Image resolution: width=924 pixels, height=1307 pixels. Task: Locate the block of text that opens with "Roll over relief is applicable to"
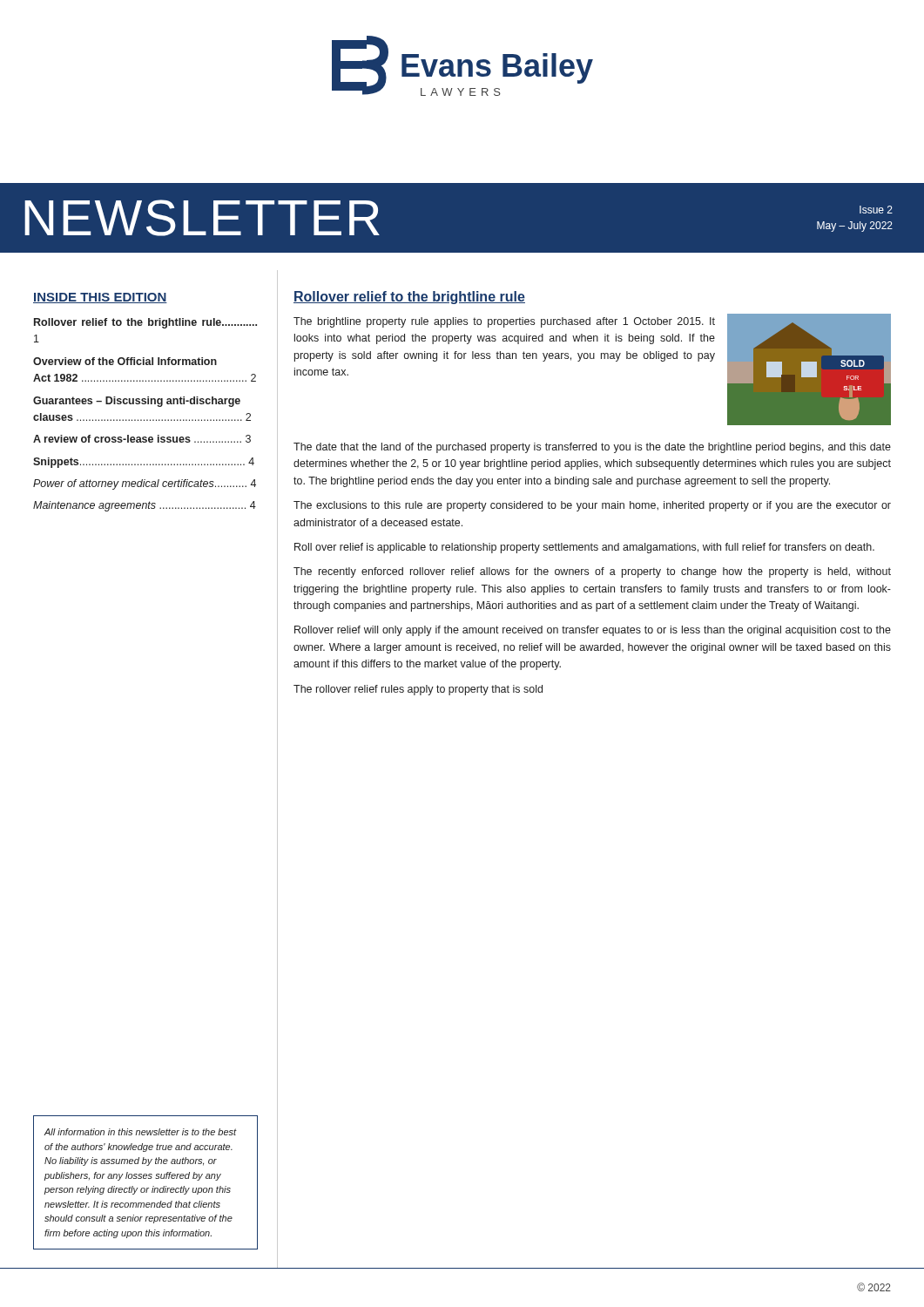(x=584, y=547)
